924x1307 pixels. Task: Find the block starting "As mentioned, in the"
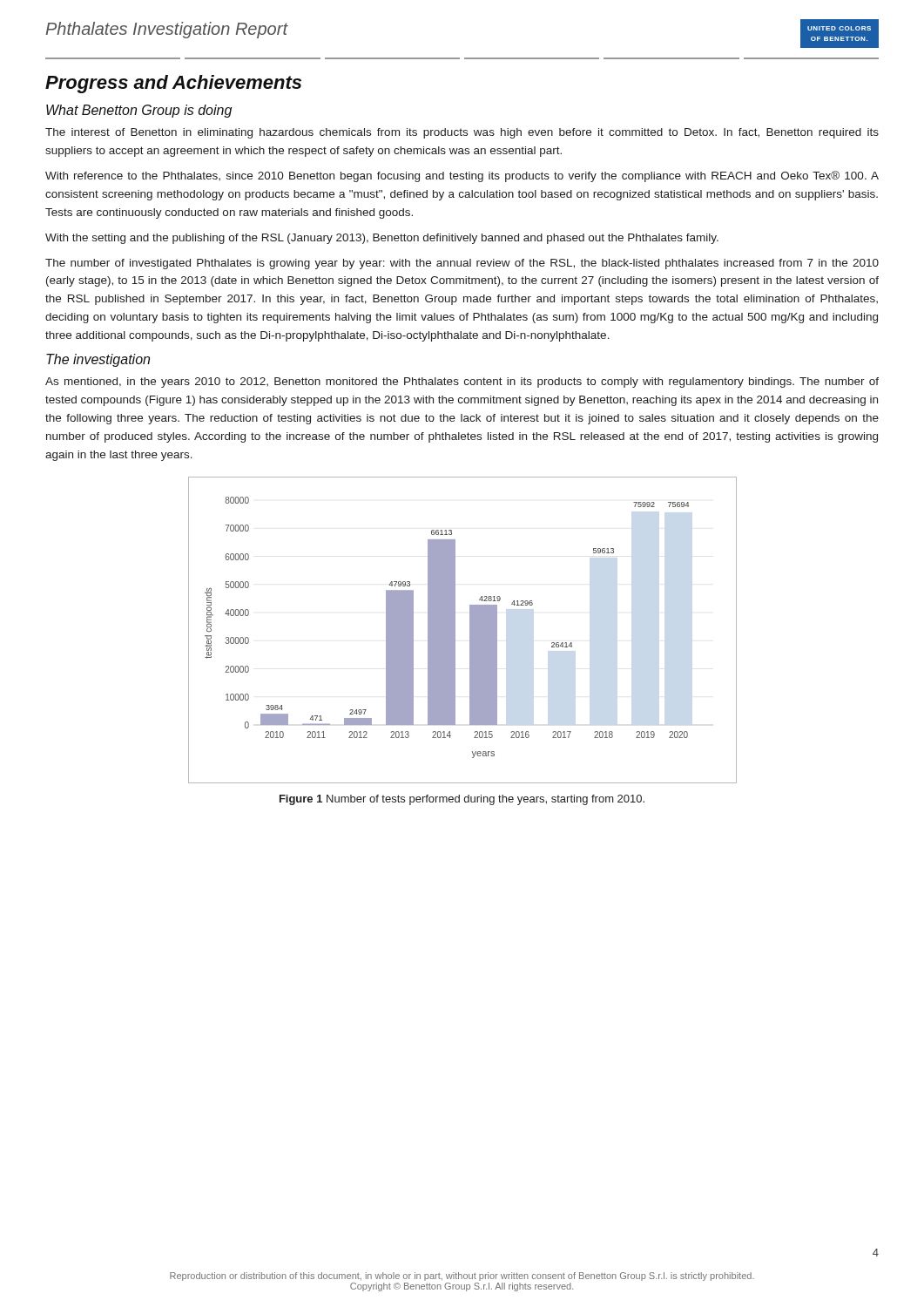point(462,419)
